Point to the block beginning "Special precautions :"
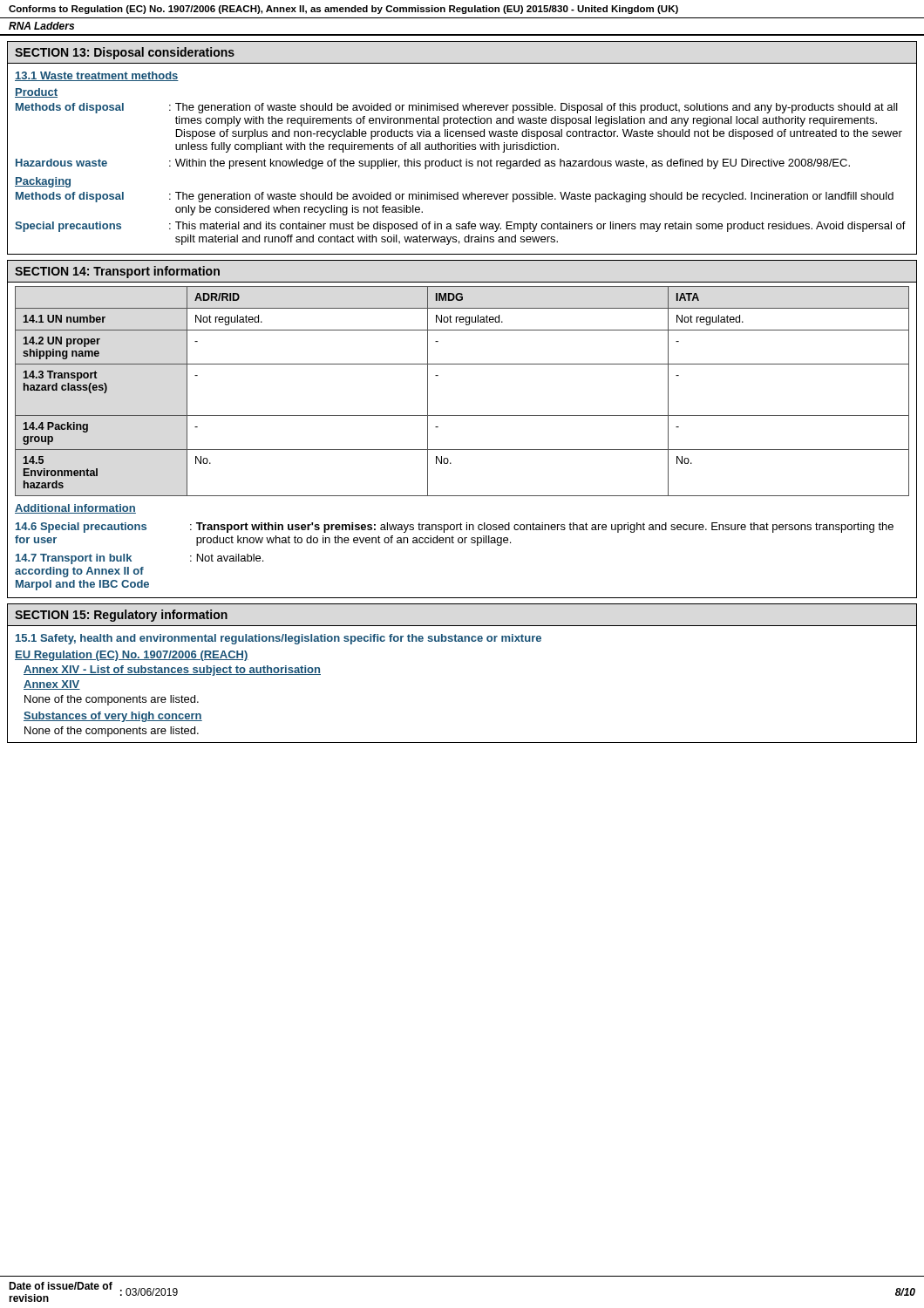This screenshot has width=924, height=1308. pyautogui.click(x=462, y=232)
